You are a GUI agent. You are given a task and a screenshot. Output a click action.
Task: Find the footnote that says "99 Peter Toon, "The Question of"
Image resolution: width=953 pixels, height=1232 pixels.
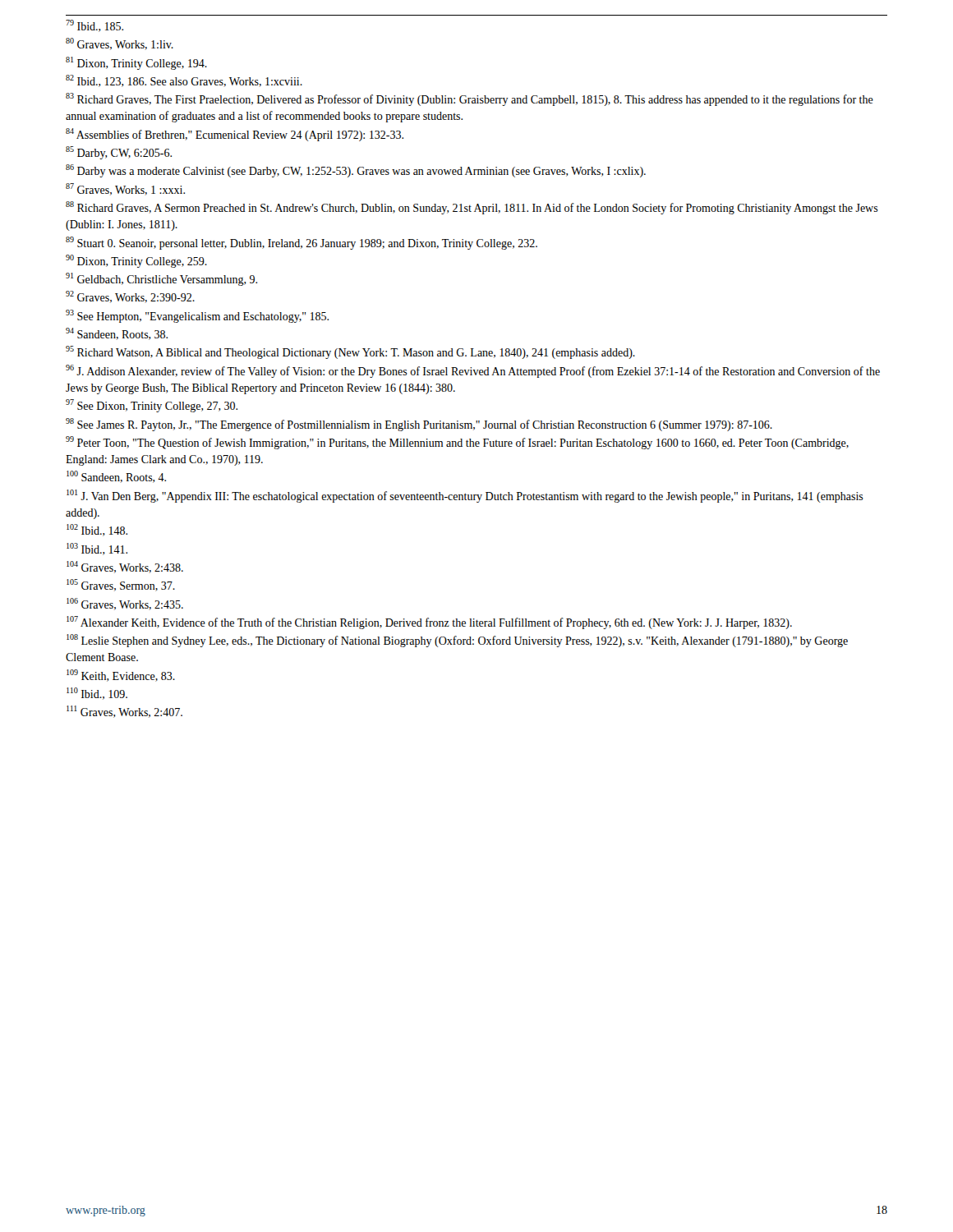pos(476,452)
